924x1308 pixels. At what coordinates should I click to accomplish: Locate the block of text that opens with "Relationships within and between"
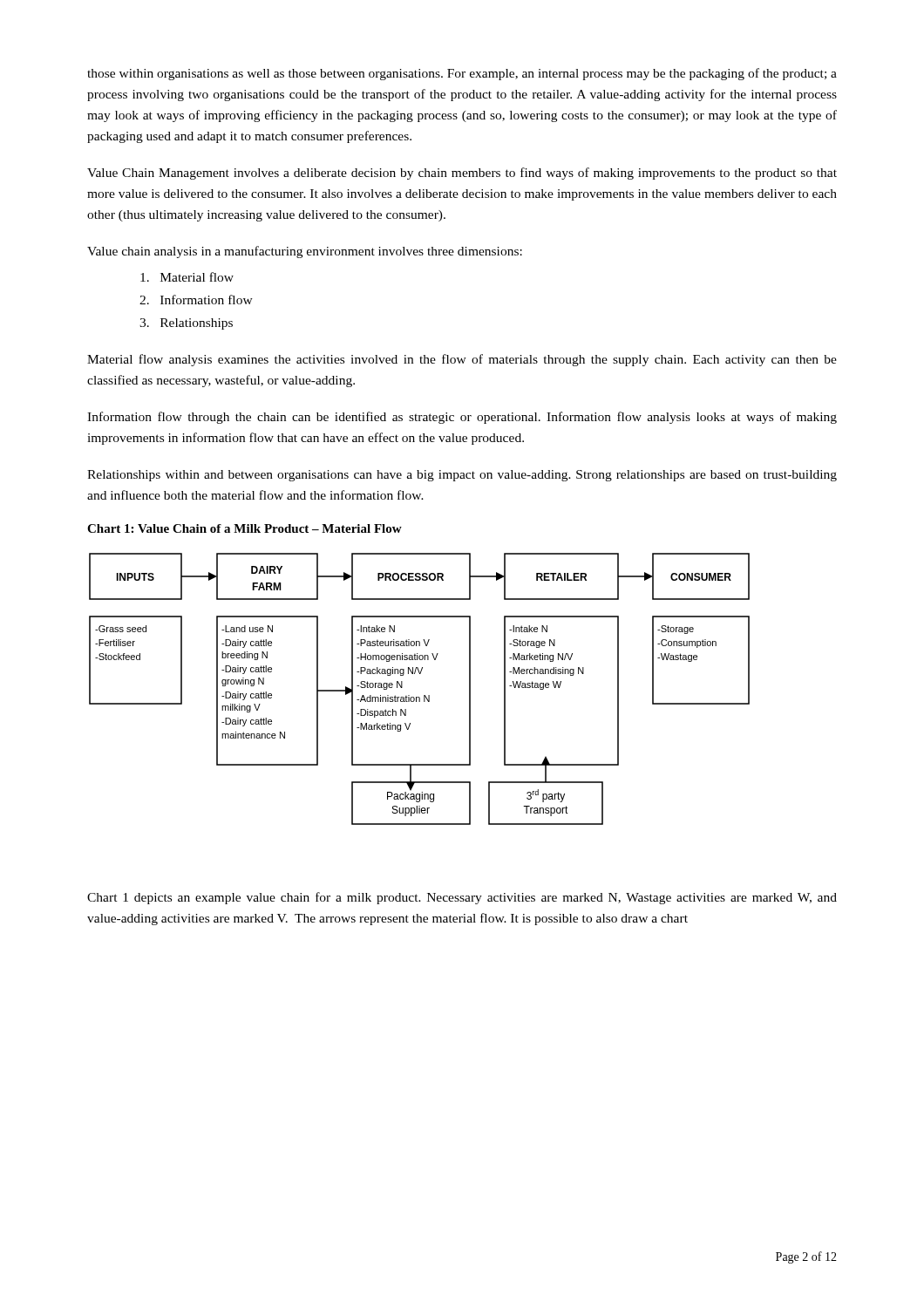(x=462, y=485)
